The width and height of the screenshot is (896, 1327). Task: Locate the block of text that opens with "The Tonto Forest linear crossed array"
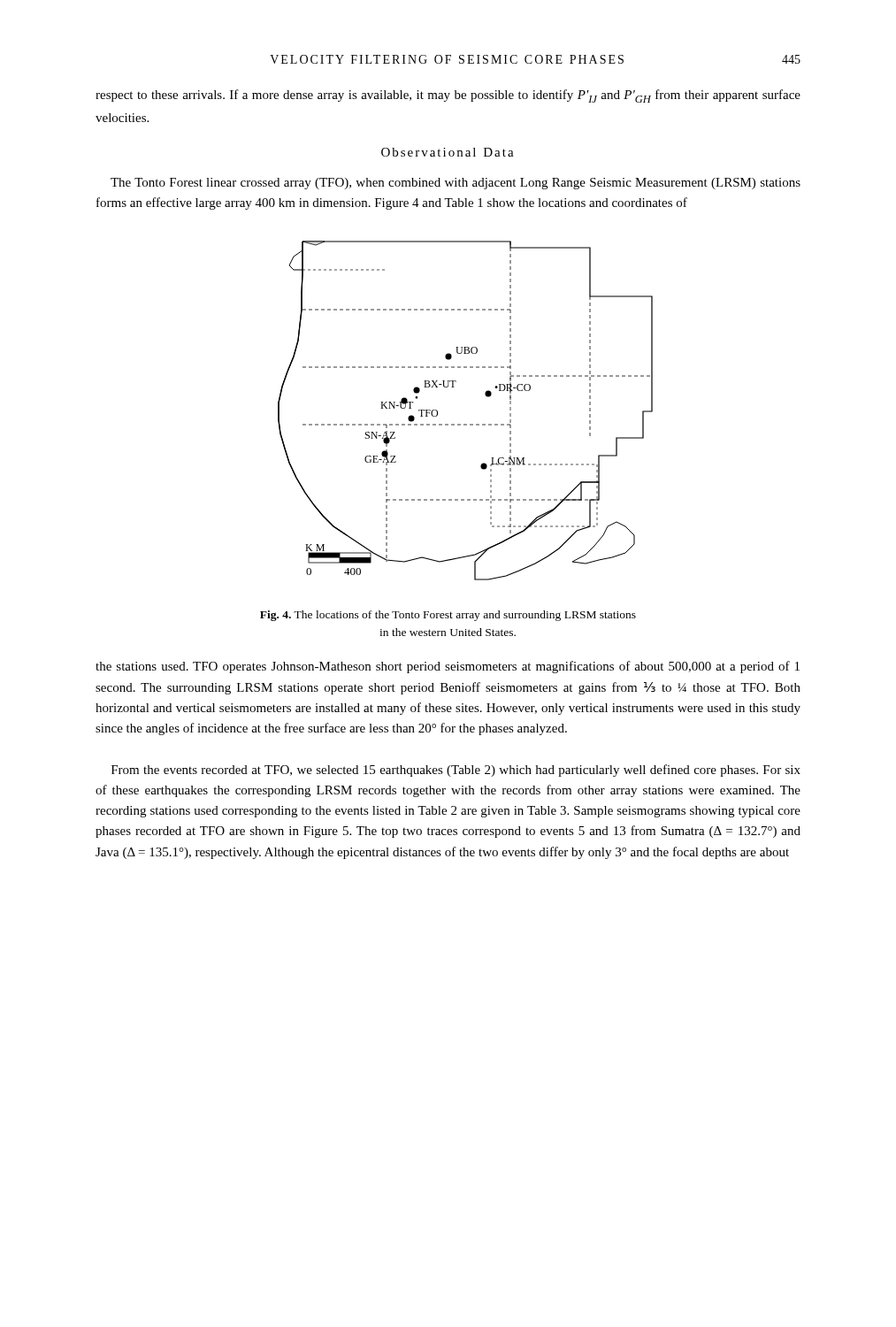coord(448,192)
